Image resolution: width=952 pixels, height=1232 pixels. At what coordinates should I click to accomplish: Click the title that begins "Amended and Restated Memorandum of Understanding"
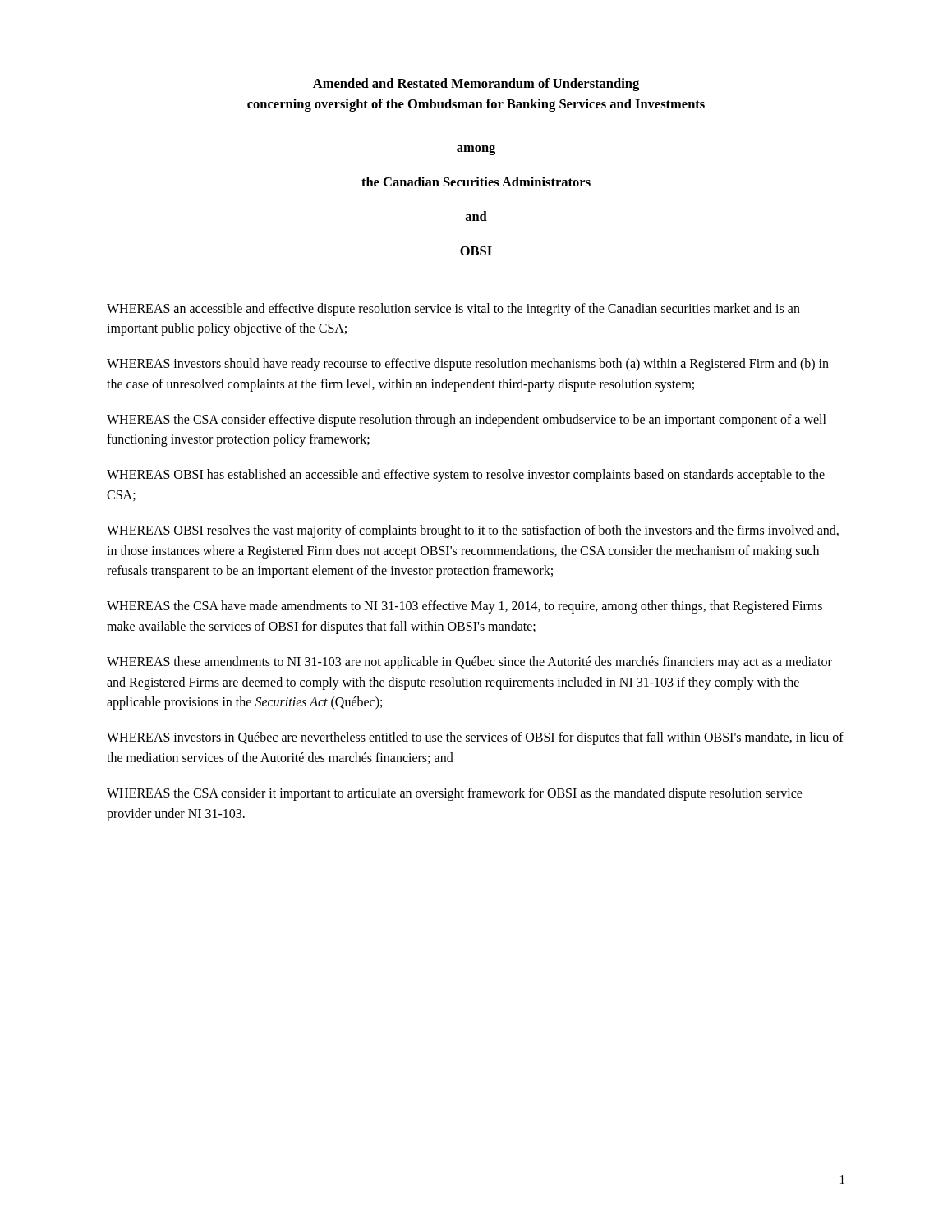pyautogui.click(x=476, y=94)
